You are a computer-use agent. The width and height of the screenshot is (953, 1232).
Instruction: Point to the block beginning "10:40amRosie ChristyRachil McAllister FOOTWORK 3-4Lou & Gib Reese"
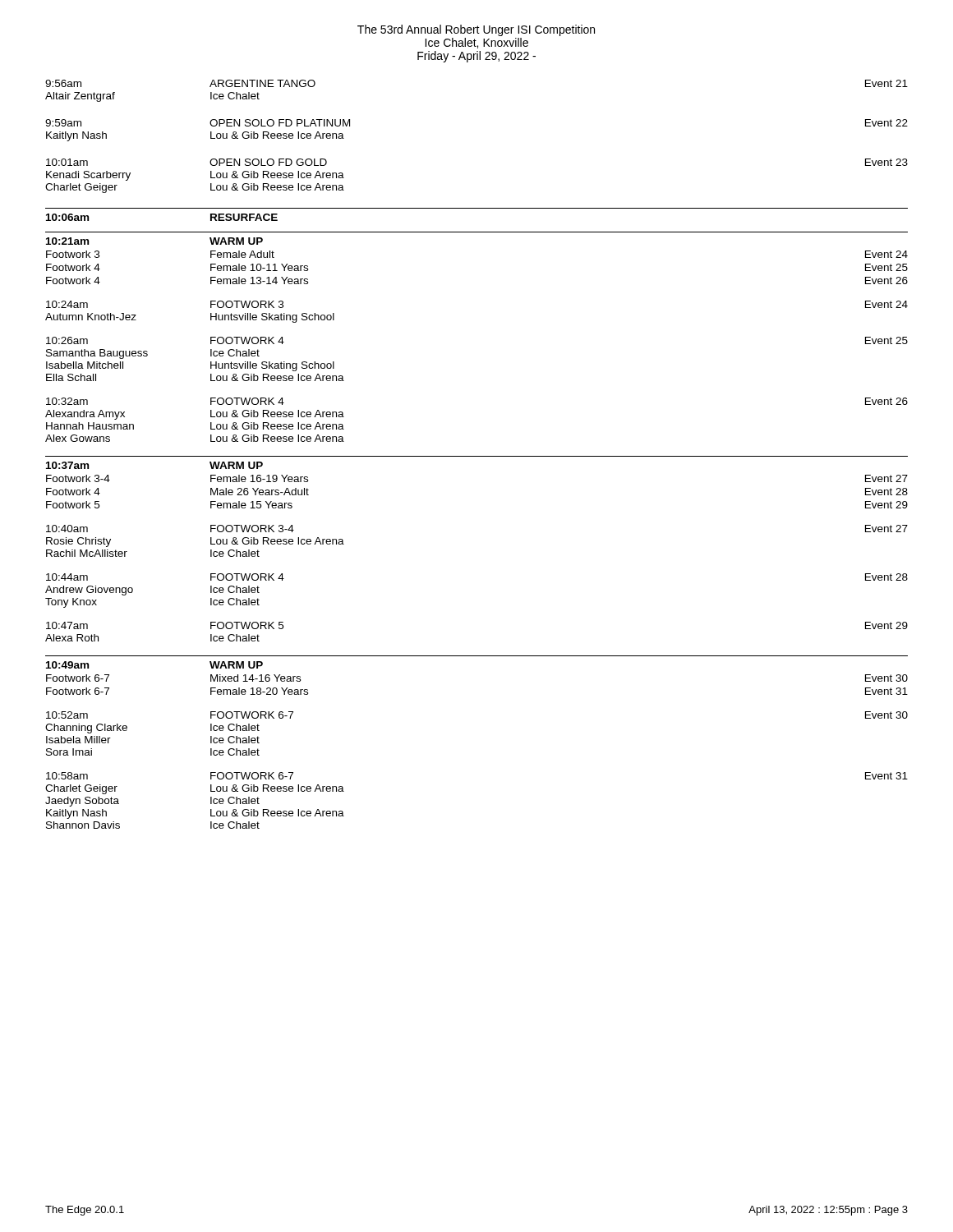click(x=69, y=527)
